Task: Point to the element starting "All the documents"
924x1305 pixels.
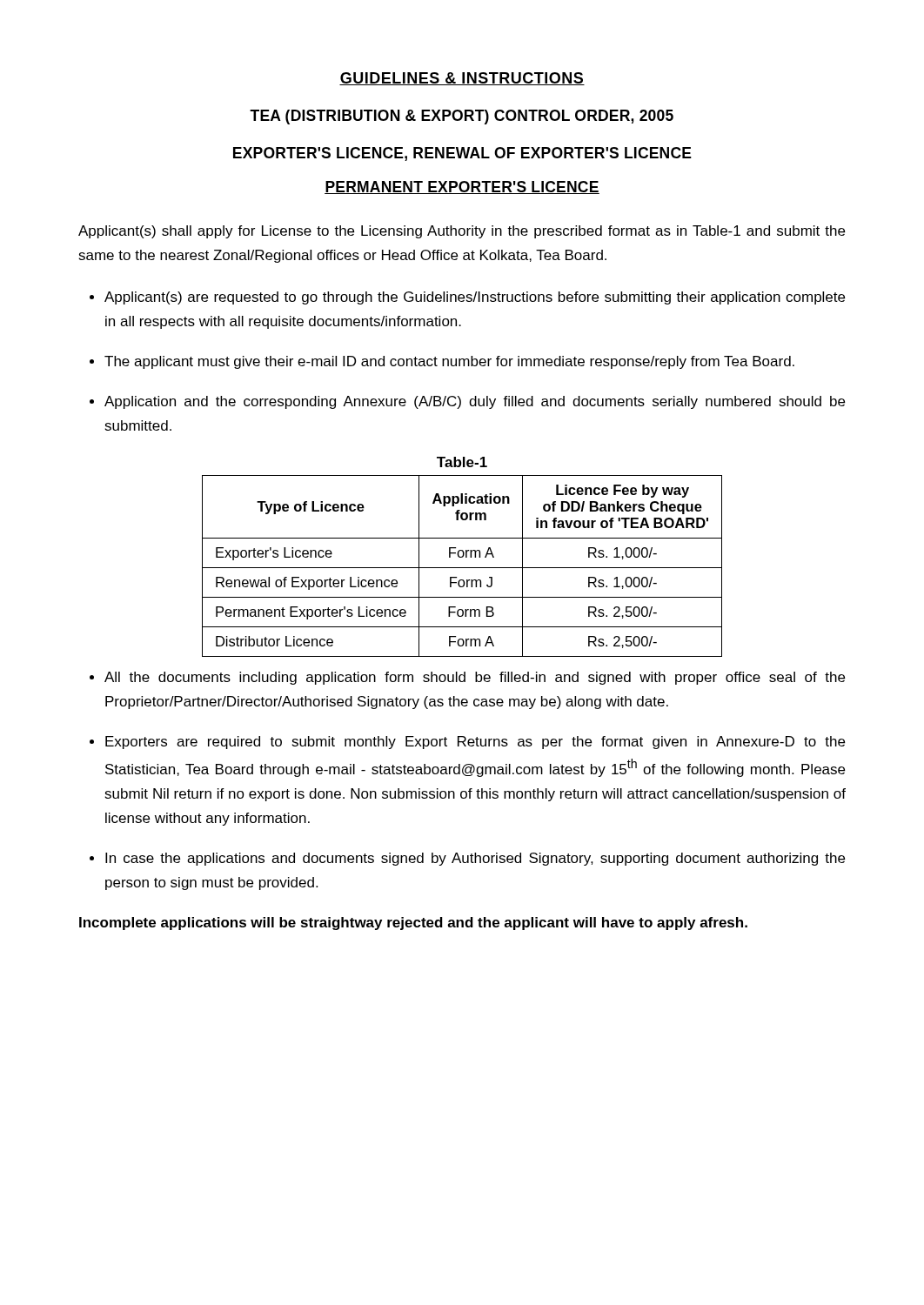Action: 475,690
